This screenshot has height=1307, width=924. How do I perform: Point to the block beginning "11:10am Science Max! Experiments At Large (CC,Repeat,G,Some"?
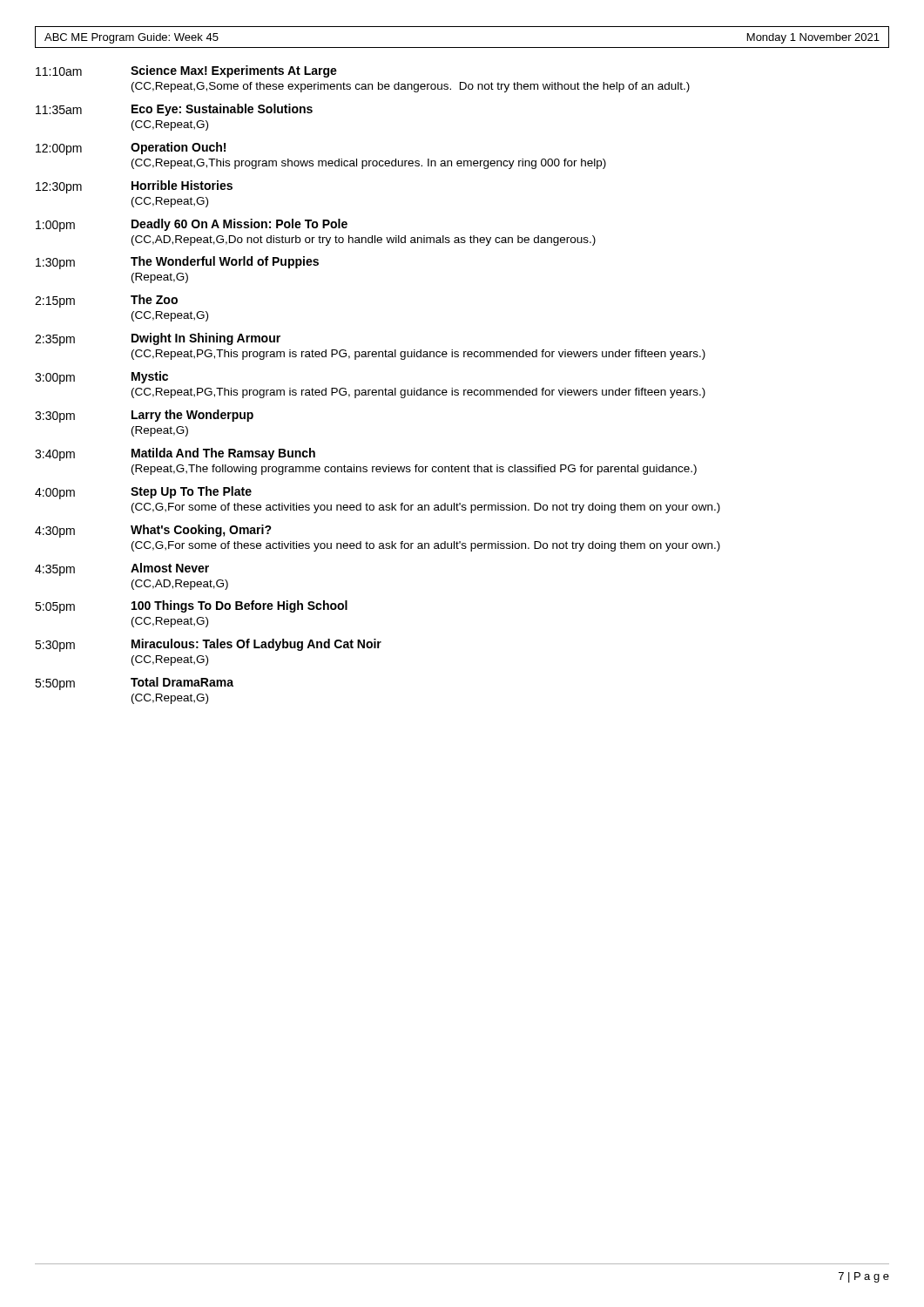(462, 82)
